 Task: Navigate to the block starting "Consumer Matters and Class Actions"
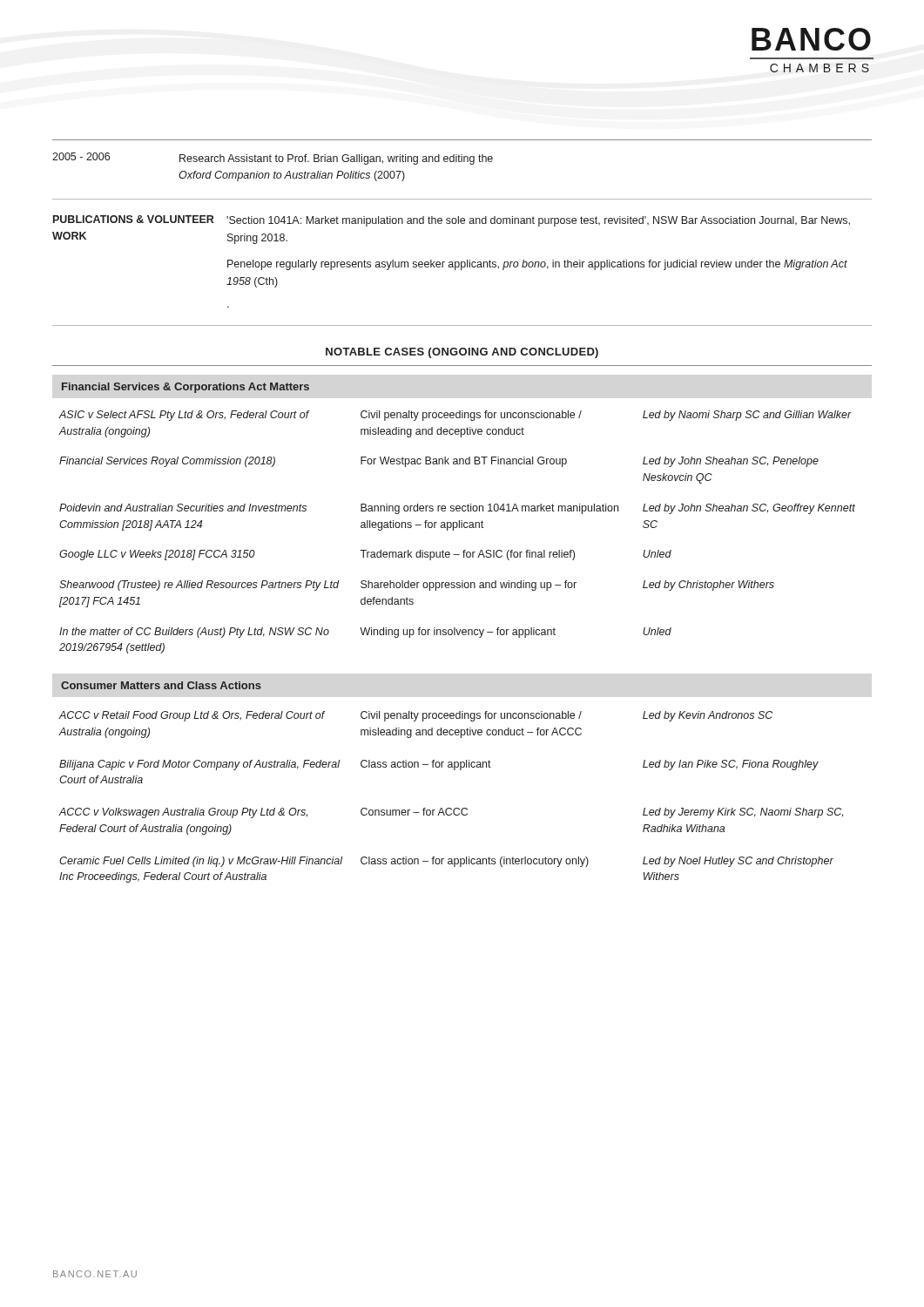click(161, 685)
